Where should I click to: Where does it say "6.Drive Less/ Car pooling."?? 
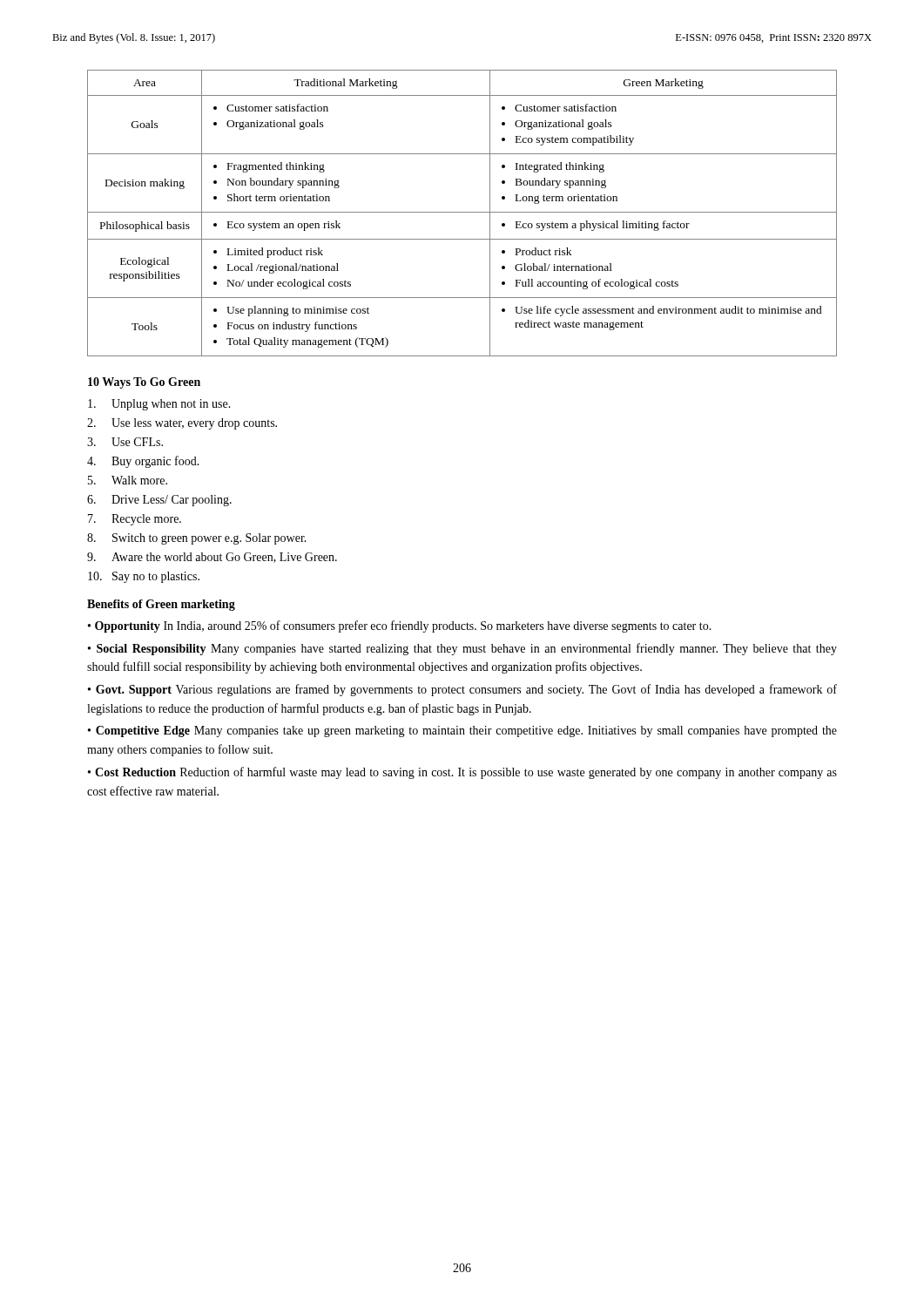click(160, 500)
